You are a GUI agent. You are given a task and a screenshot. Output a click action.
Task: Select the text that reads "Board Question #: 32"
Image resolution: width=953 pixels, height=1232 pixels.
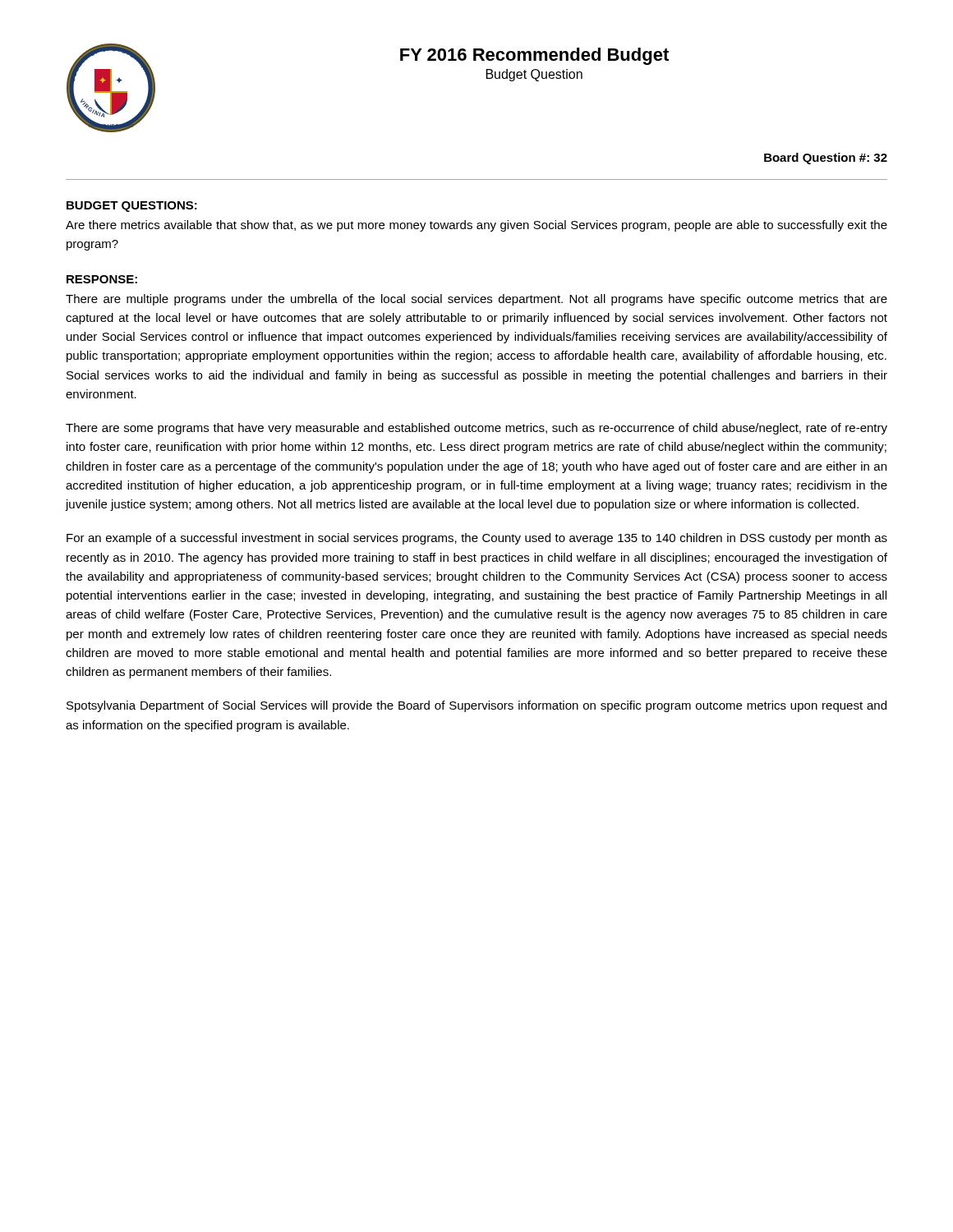coord(825,157)
